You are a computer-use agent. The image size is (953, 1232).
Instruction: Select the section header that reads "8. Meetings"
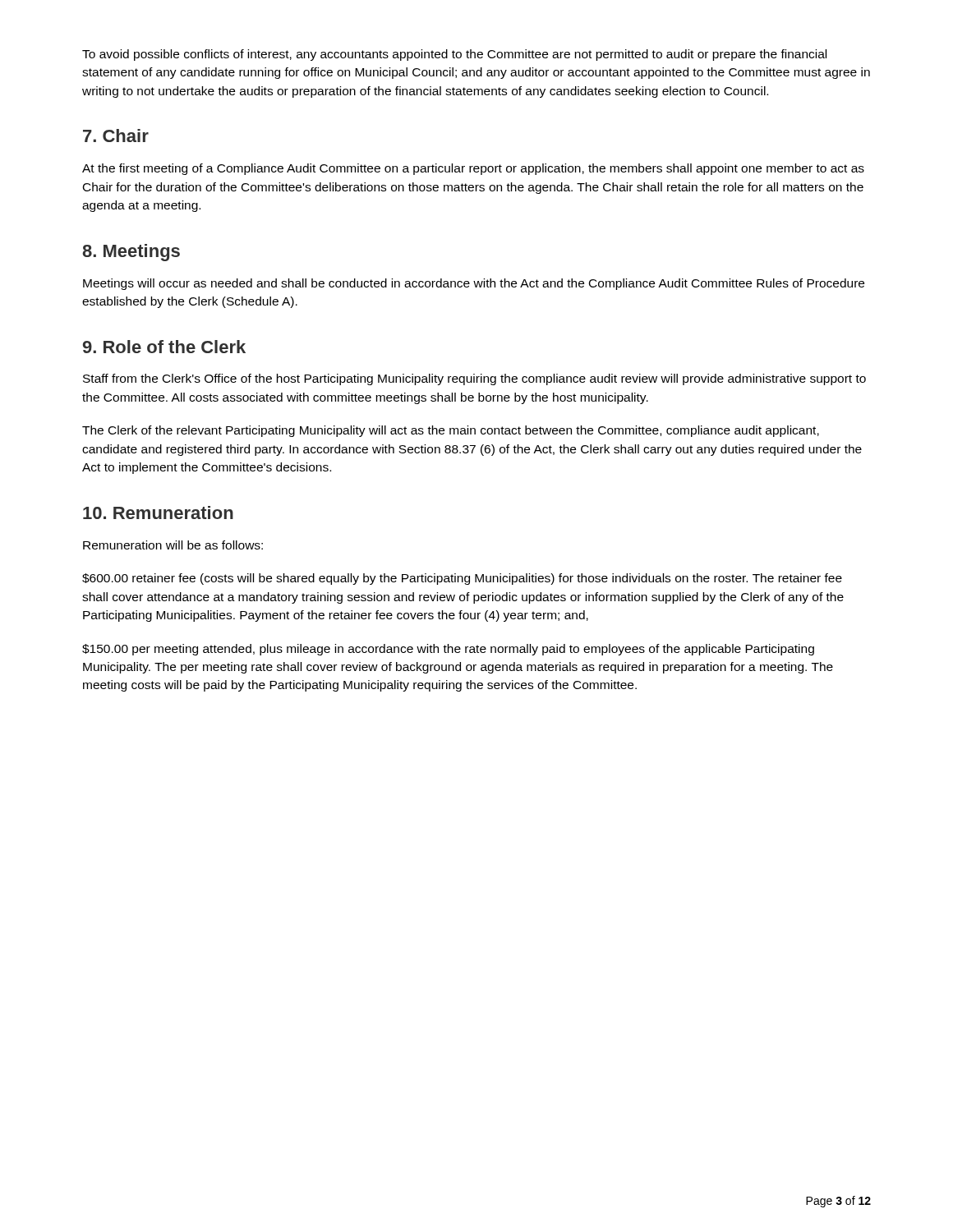coord(131,251)
